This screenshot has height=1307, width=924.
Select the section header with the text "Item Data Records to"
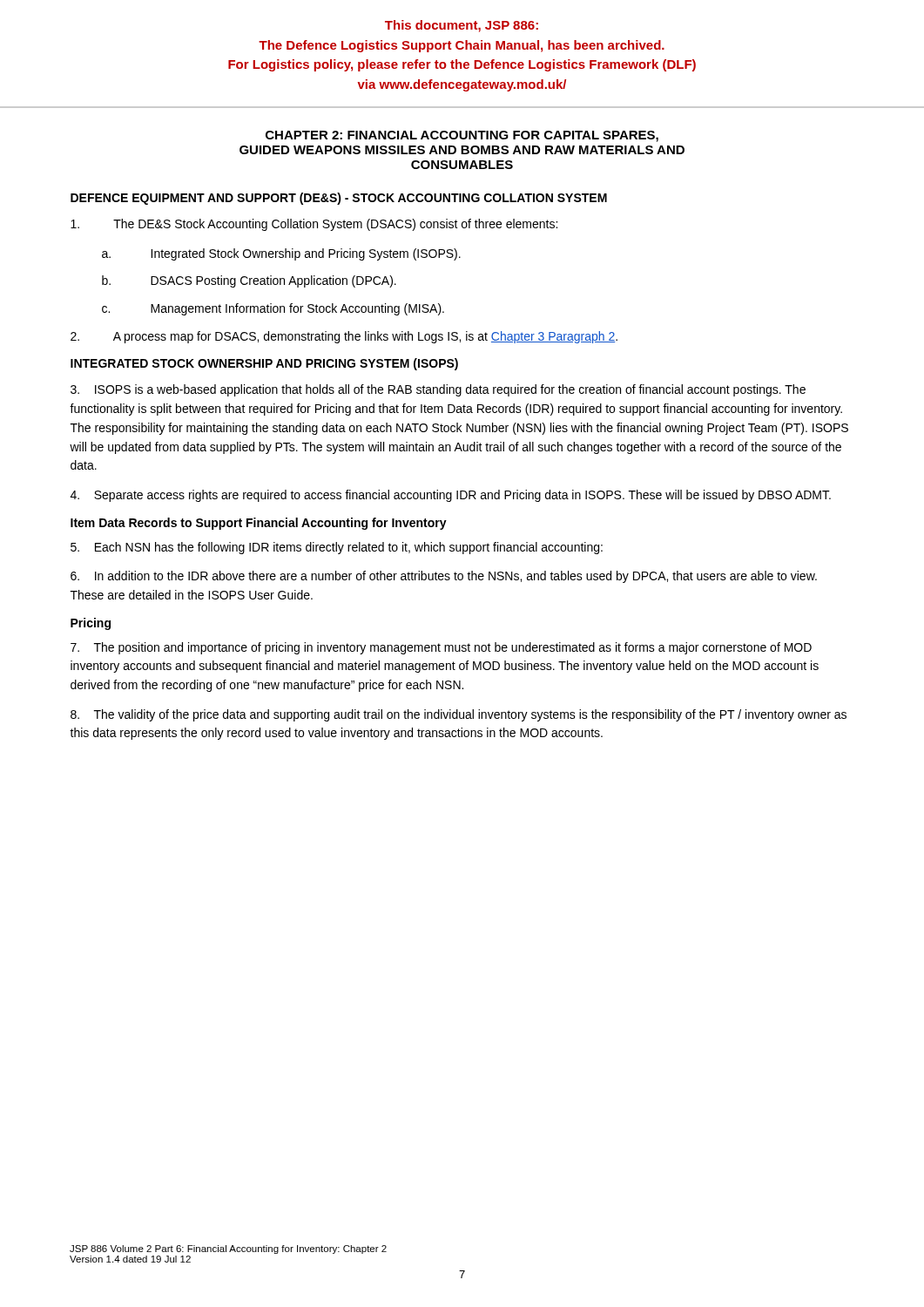[258, 522]
